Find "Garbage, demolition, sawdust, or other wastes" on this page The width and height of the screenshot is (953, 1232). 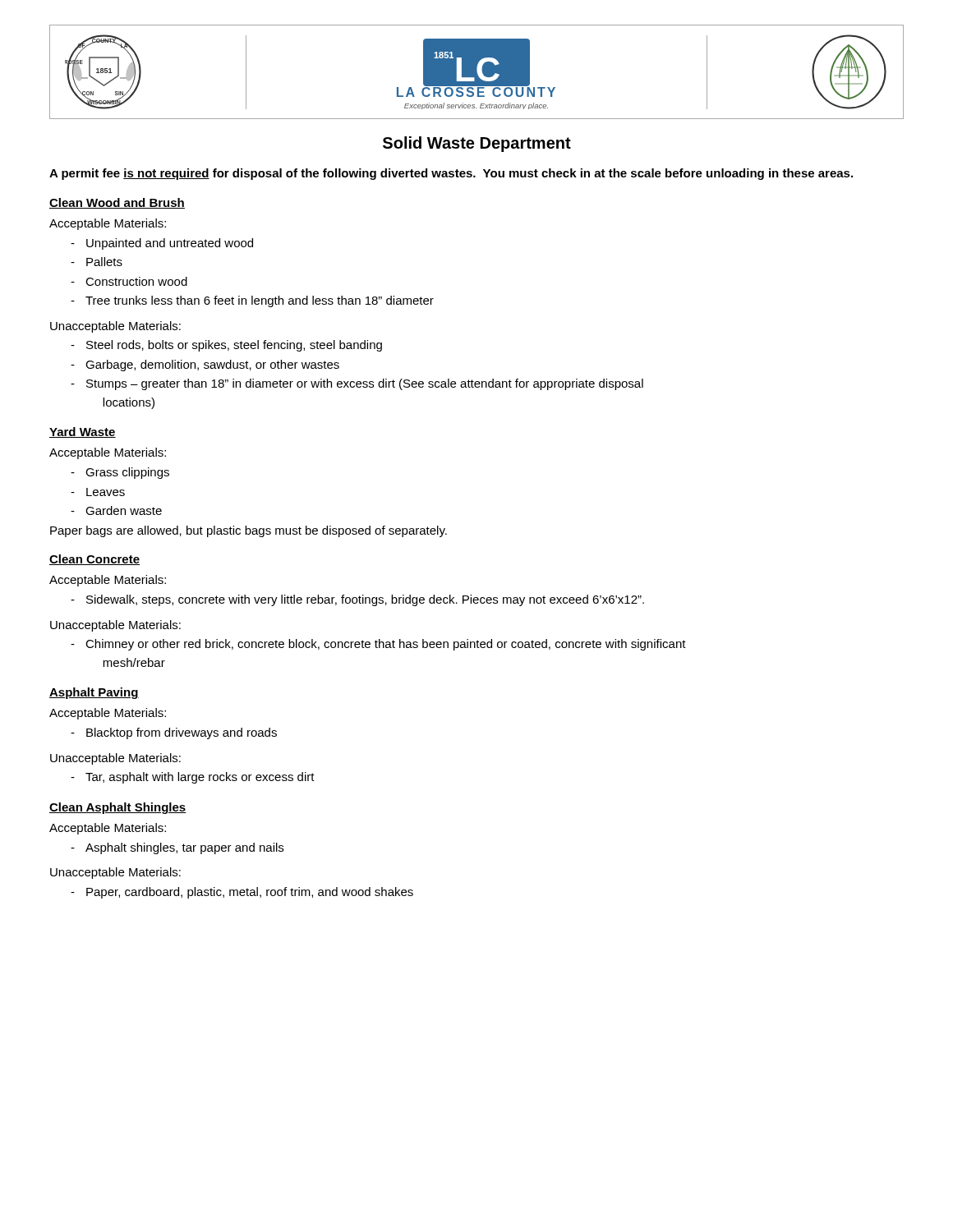[213, 364]
